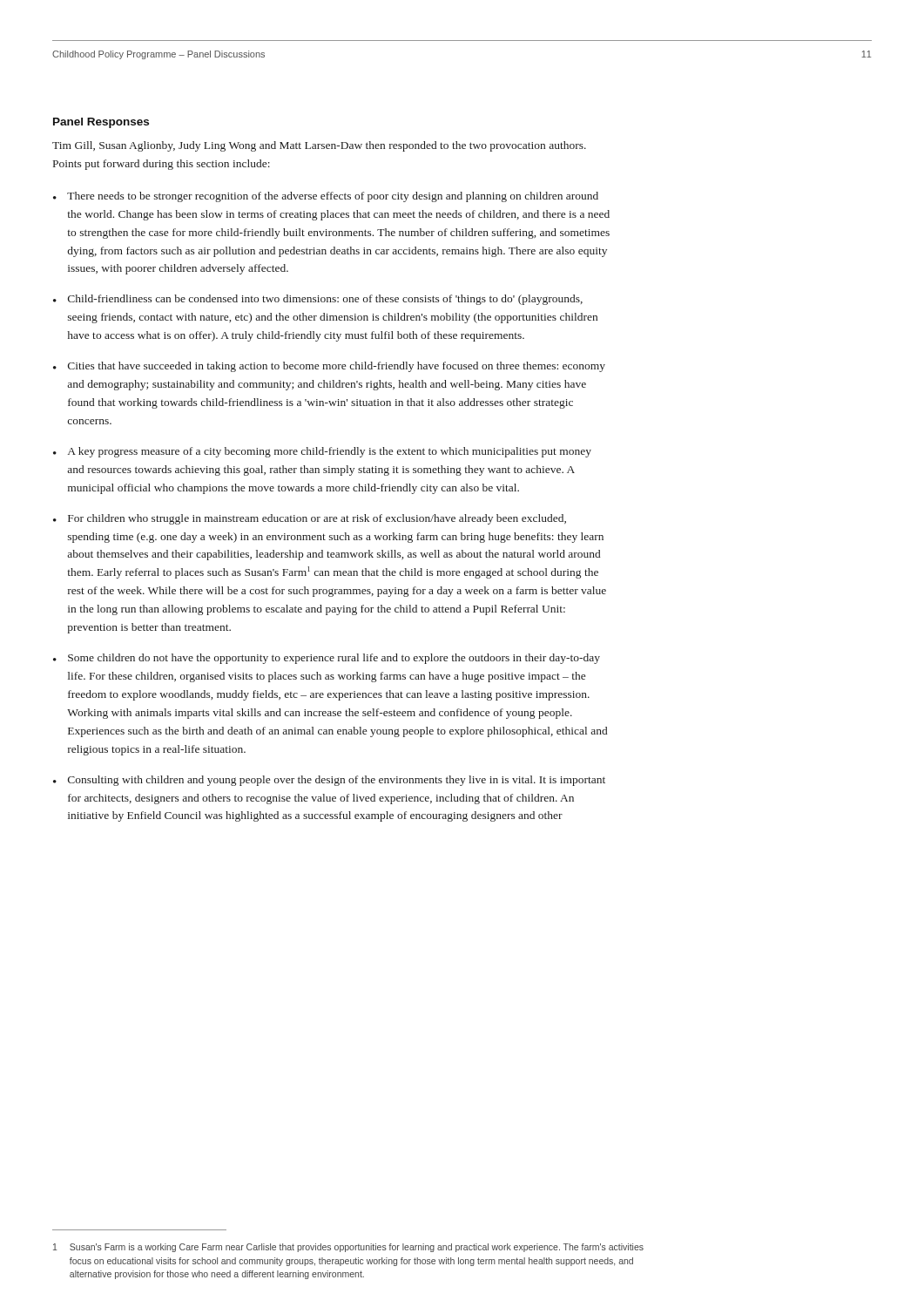This screenshot has height=1307, width=924.
Task: Point to the text starting "• Cities that"
Action: [x=331, y=394]
